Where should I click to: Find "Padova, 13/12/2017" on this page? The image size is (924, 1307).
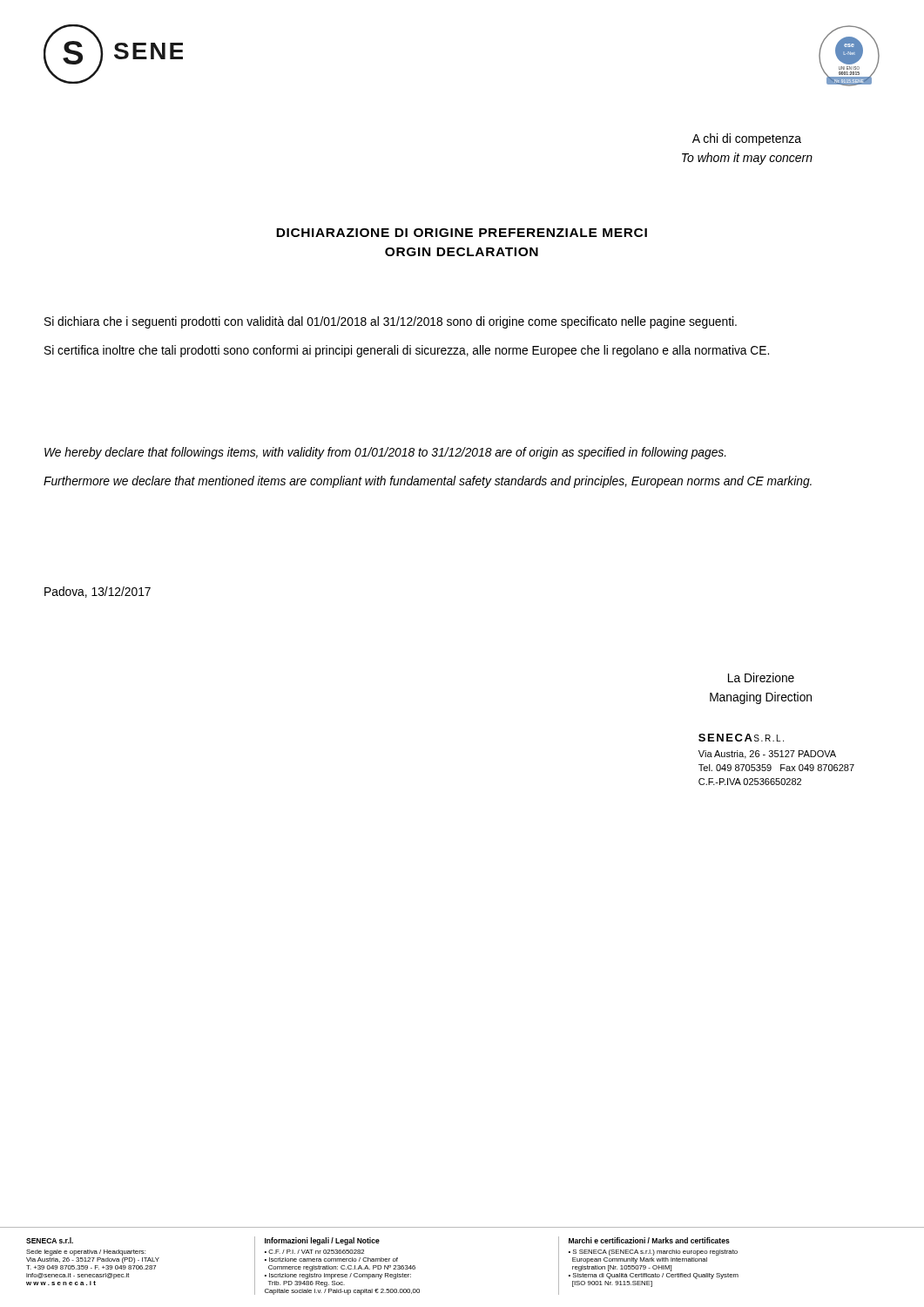(97, 592)
